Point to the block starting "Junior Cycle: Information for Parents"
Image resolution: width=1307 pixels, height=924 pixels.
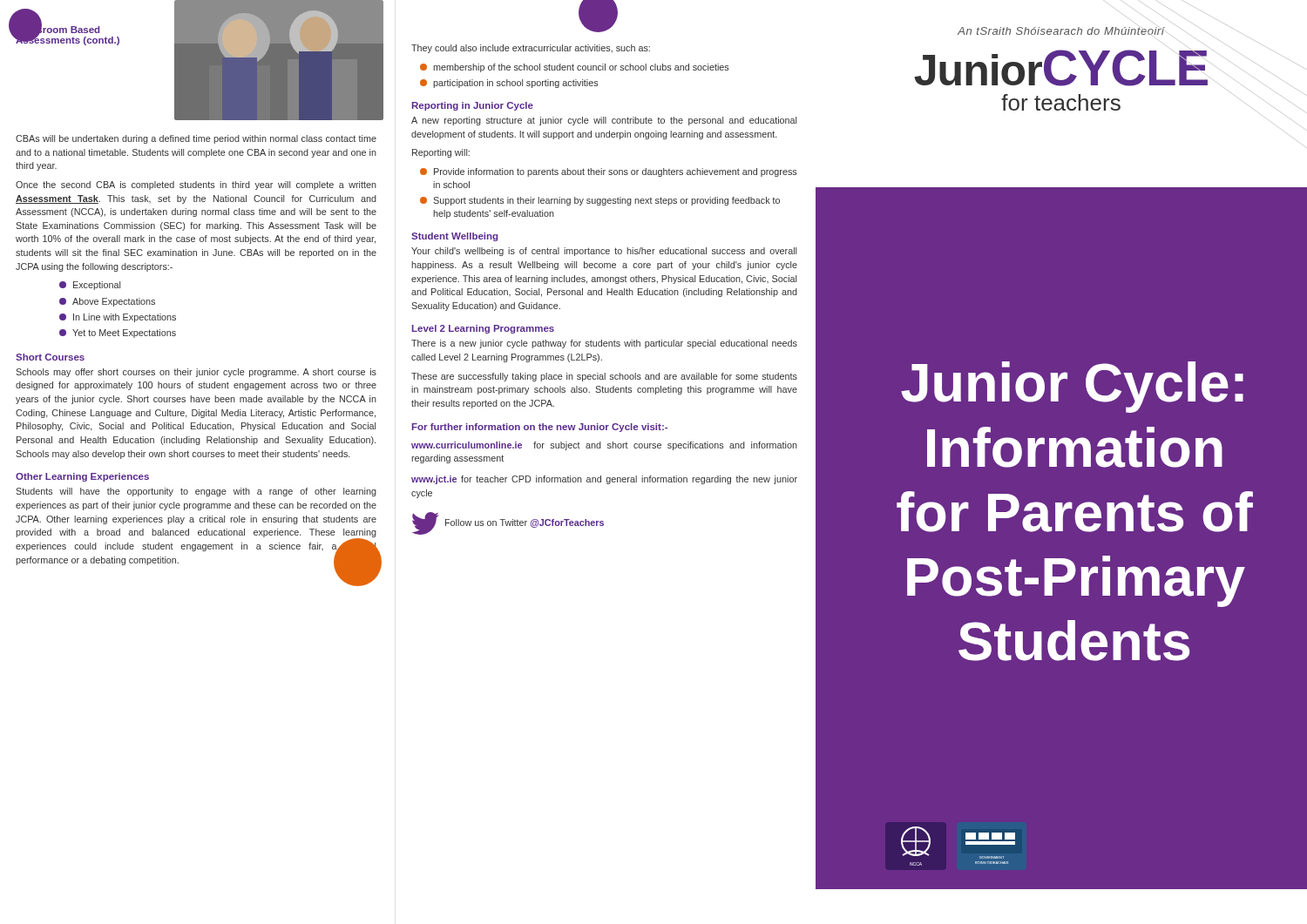(1074, 512)
